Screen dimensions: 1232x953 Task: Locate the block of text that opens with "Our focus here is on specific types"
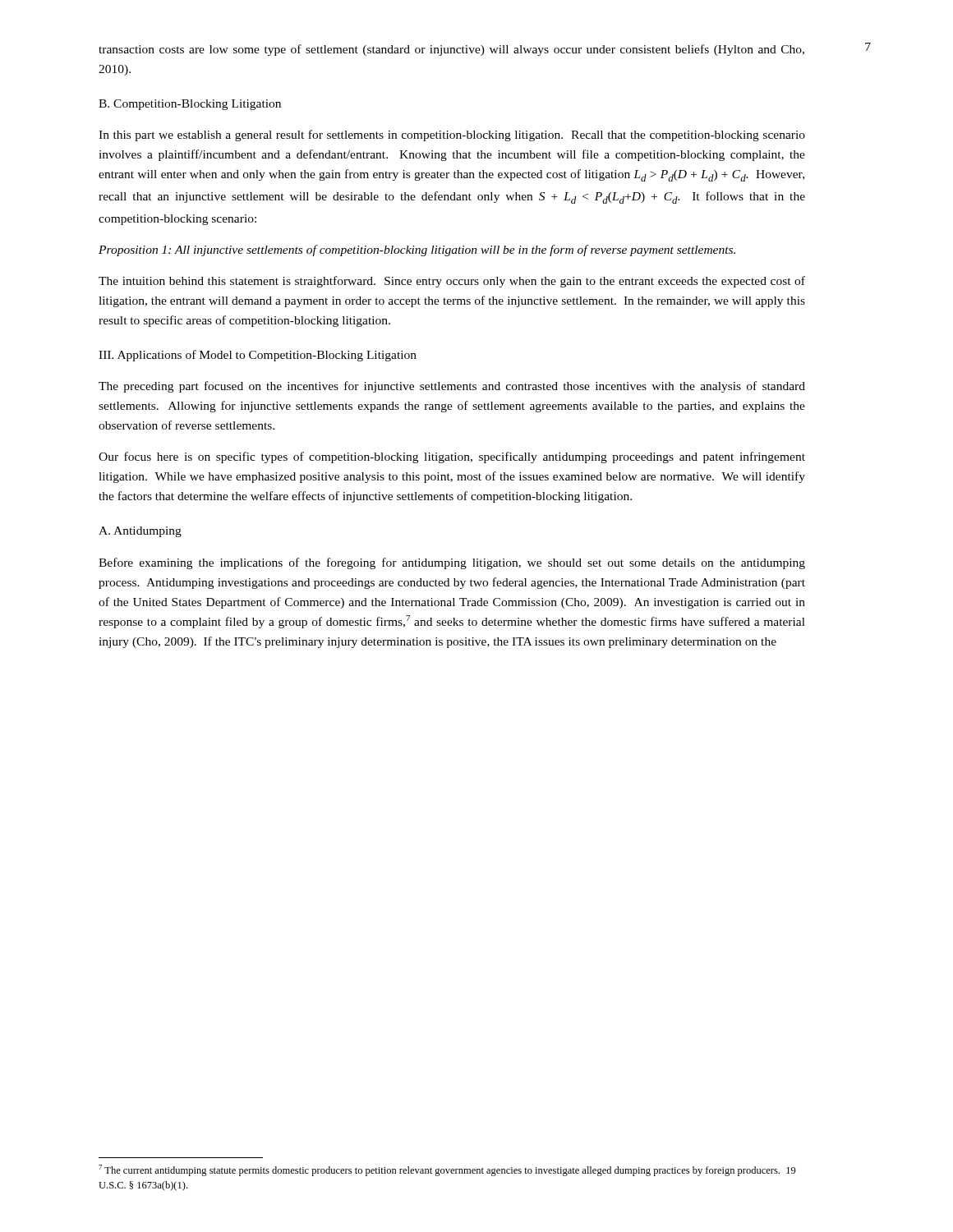pyautogui.click(x=452, y=477)
